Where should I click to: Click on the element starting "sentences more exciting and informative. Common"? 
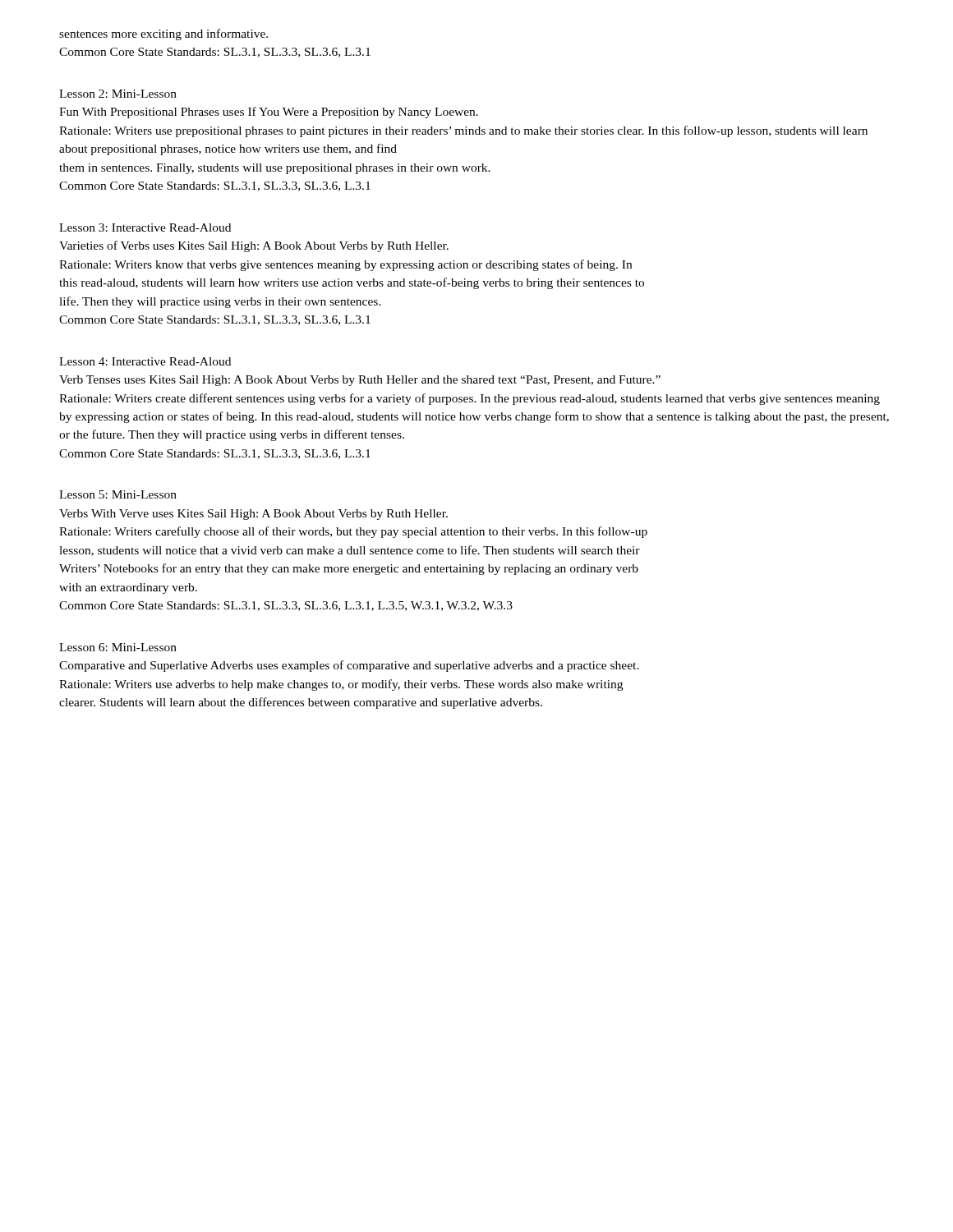[x=163, y=34]
